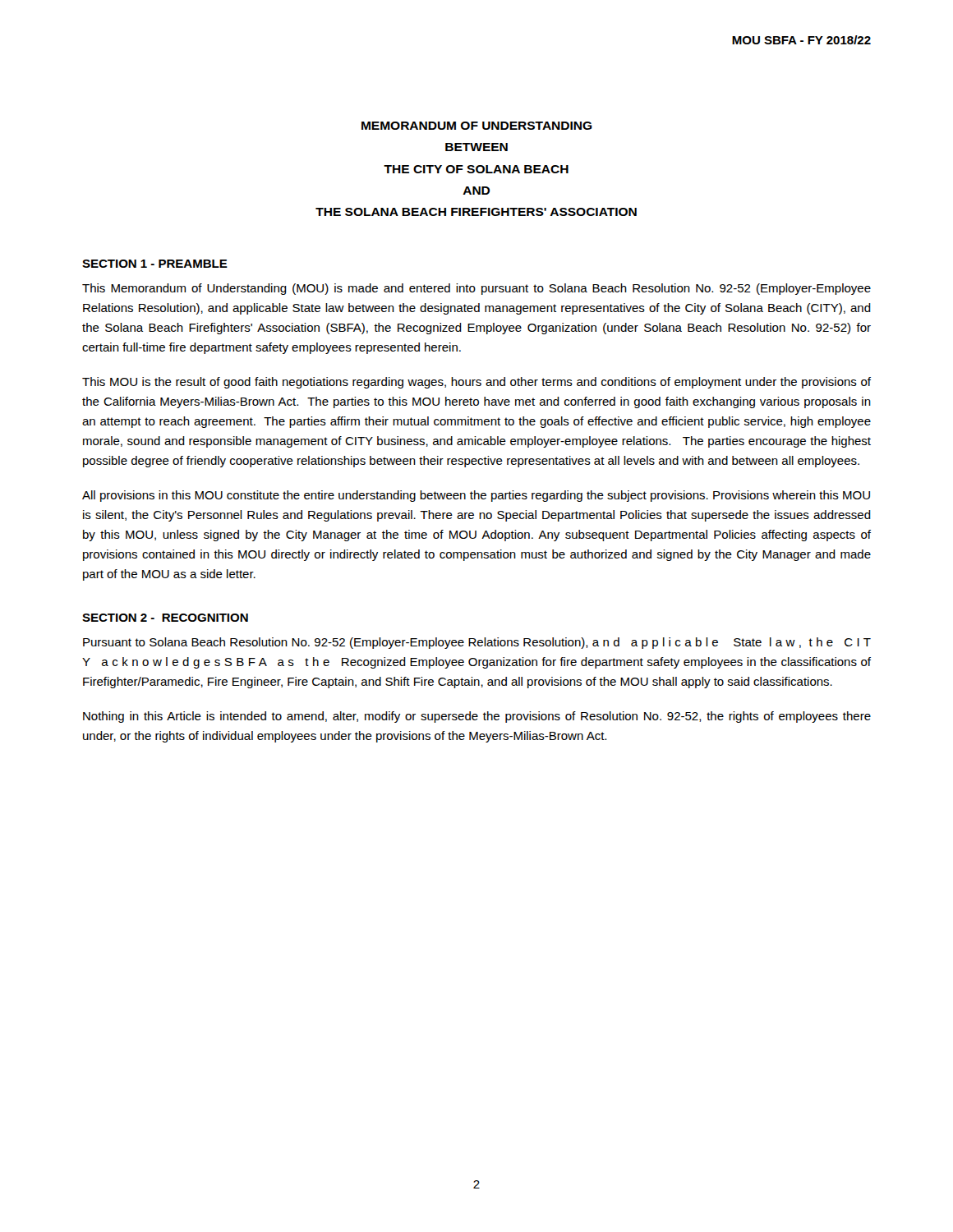Point to the region starting "MEMORANDUM OF UNDERSTANDING BETWEEN THE"

point(476,169)
